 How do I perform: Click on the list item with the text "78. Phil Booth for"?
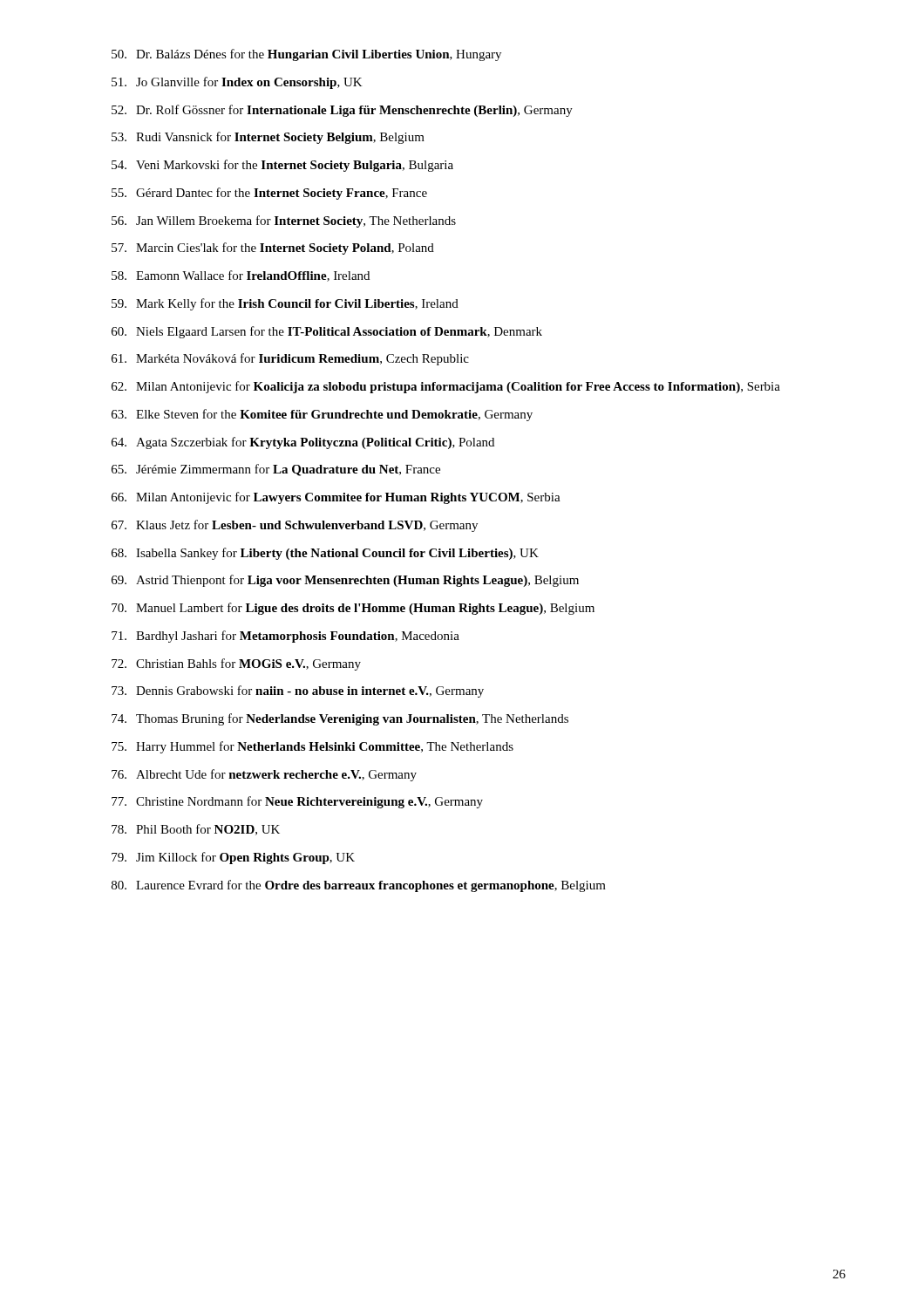196,830
